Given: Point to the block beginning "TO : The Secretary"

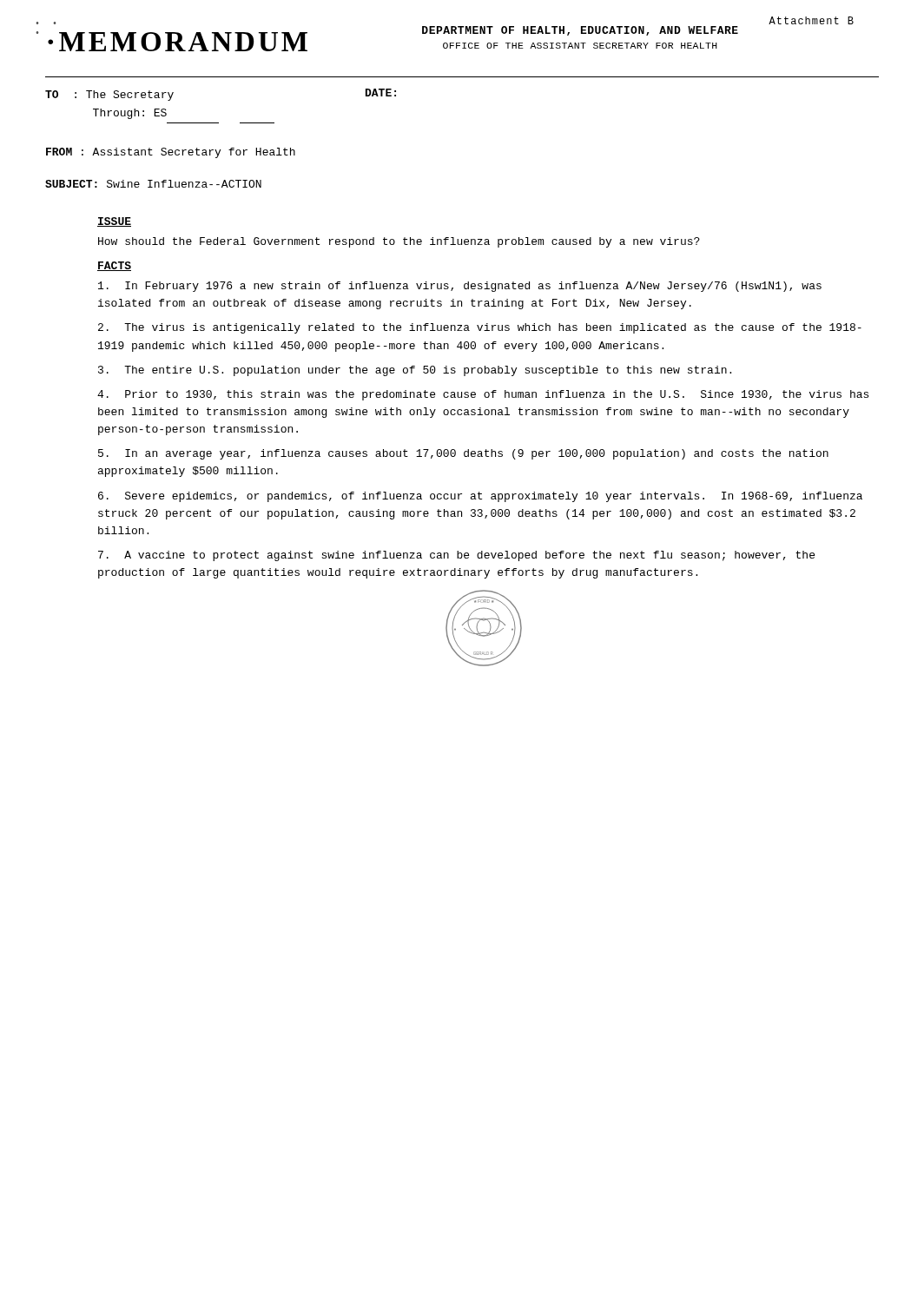Looking at the screenshot, I should (x=160, y=106).
